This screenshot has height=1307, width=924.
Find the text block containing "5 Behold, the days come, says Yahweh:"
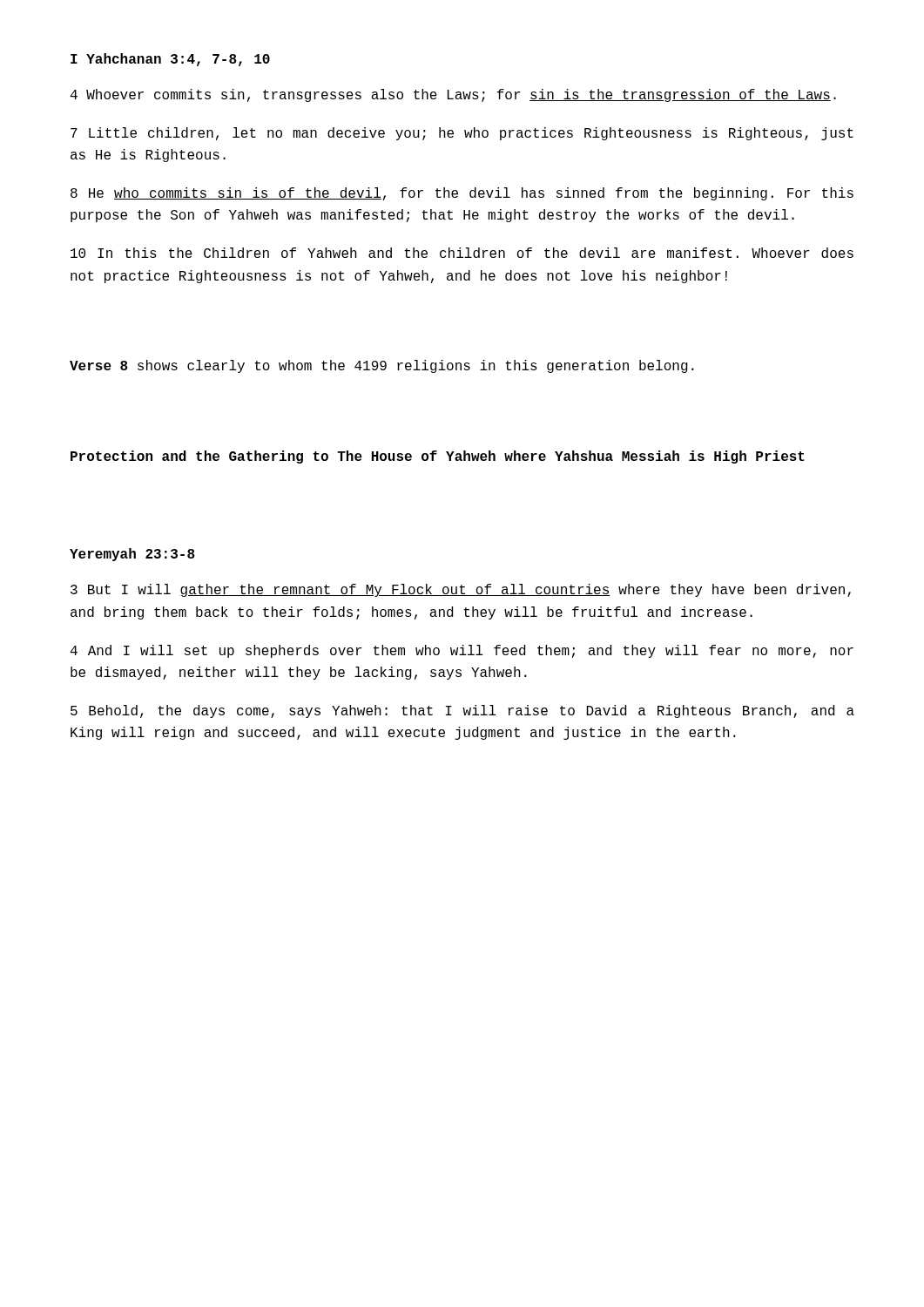coord(462,723)
